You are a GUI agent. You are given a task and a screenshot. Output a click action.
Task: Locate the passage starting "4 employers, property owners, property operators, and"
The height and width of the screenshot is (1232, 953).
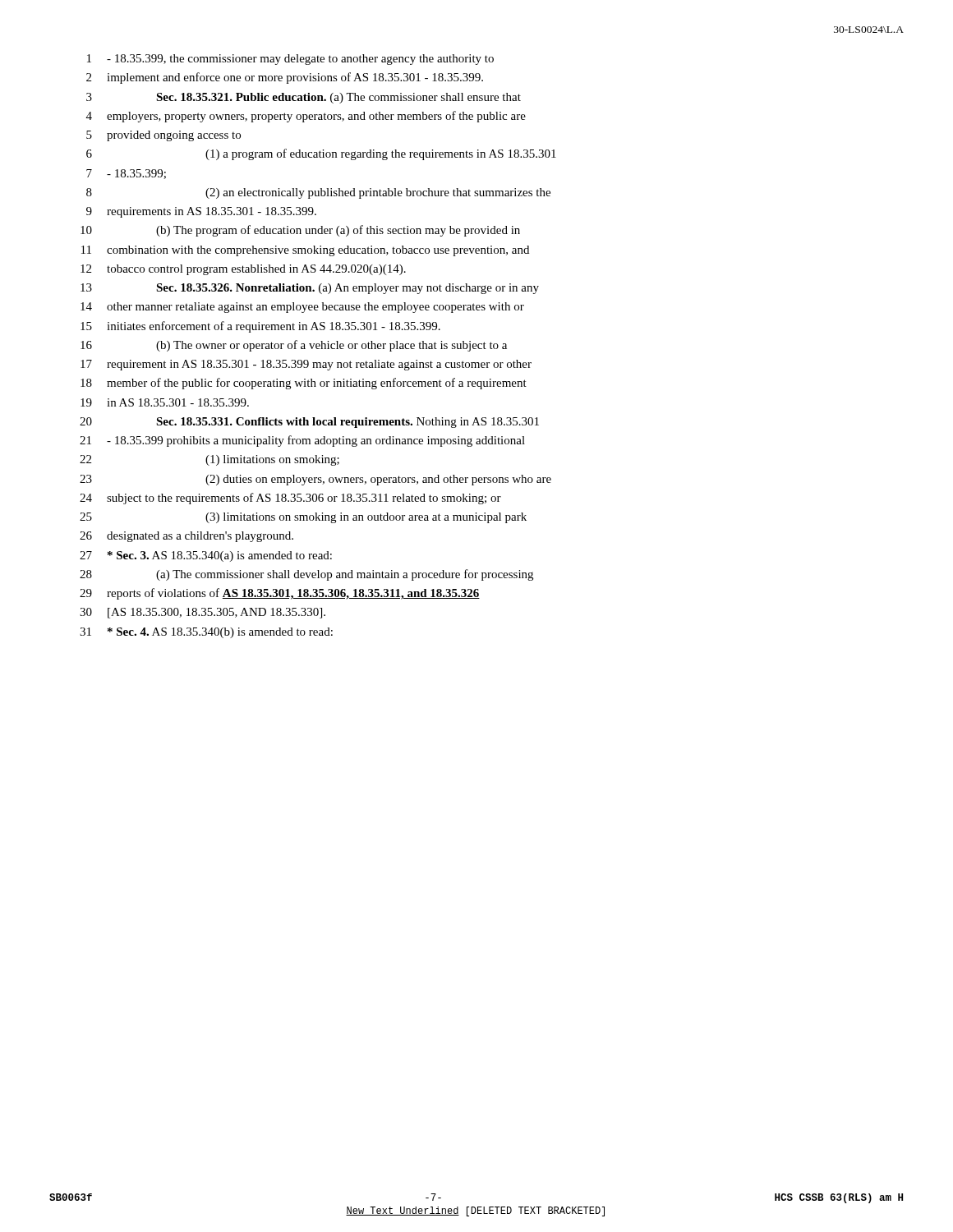476,116
